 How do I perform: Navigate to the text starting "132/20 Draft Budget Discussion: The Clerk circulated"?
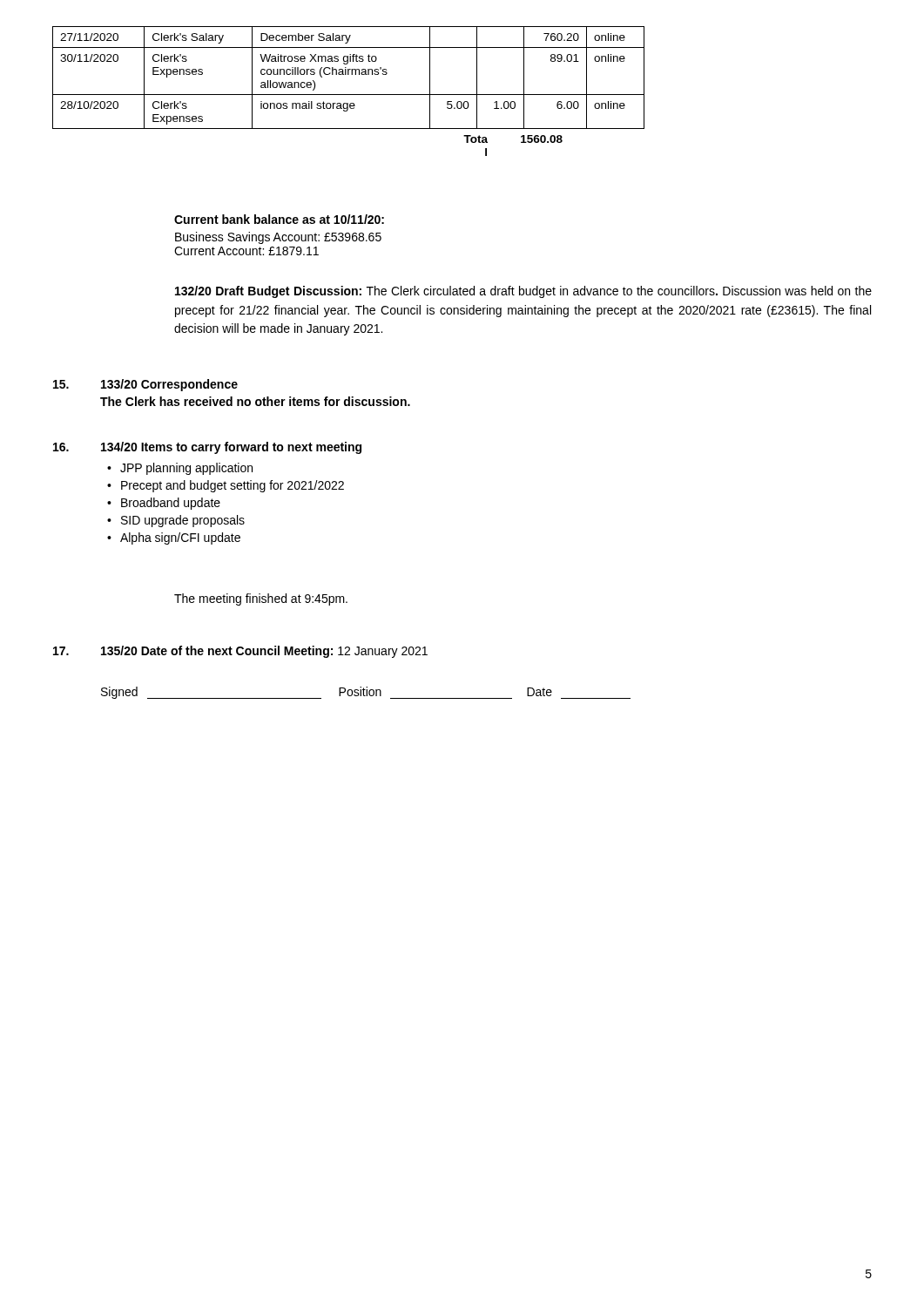[523, 310]
